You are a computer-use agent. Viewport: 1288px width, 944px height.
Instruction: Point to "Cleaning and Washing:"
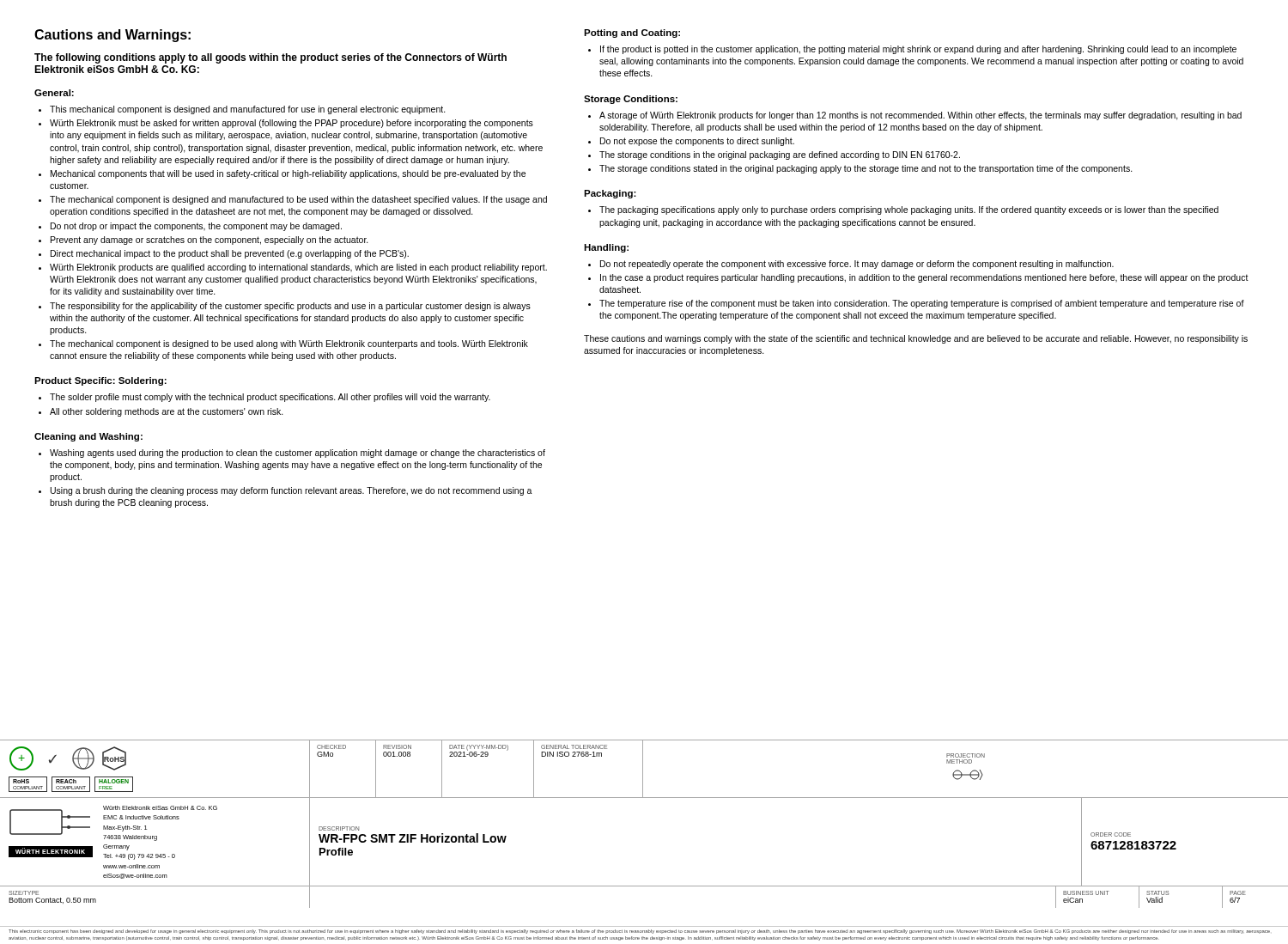pyautogui.click(x=89, y=436)
